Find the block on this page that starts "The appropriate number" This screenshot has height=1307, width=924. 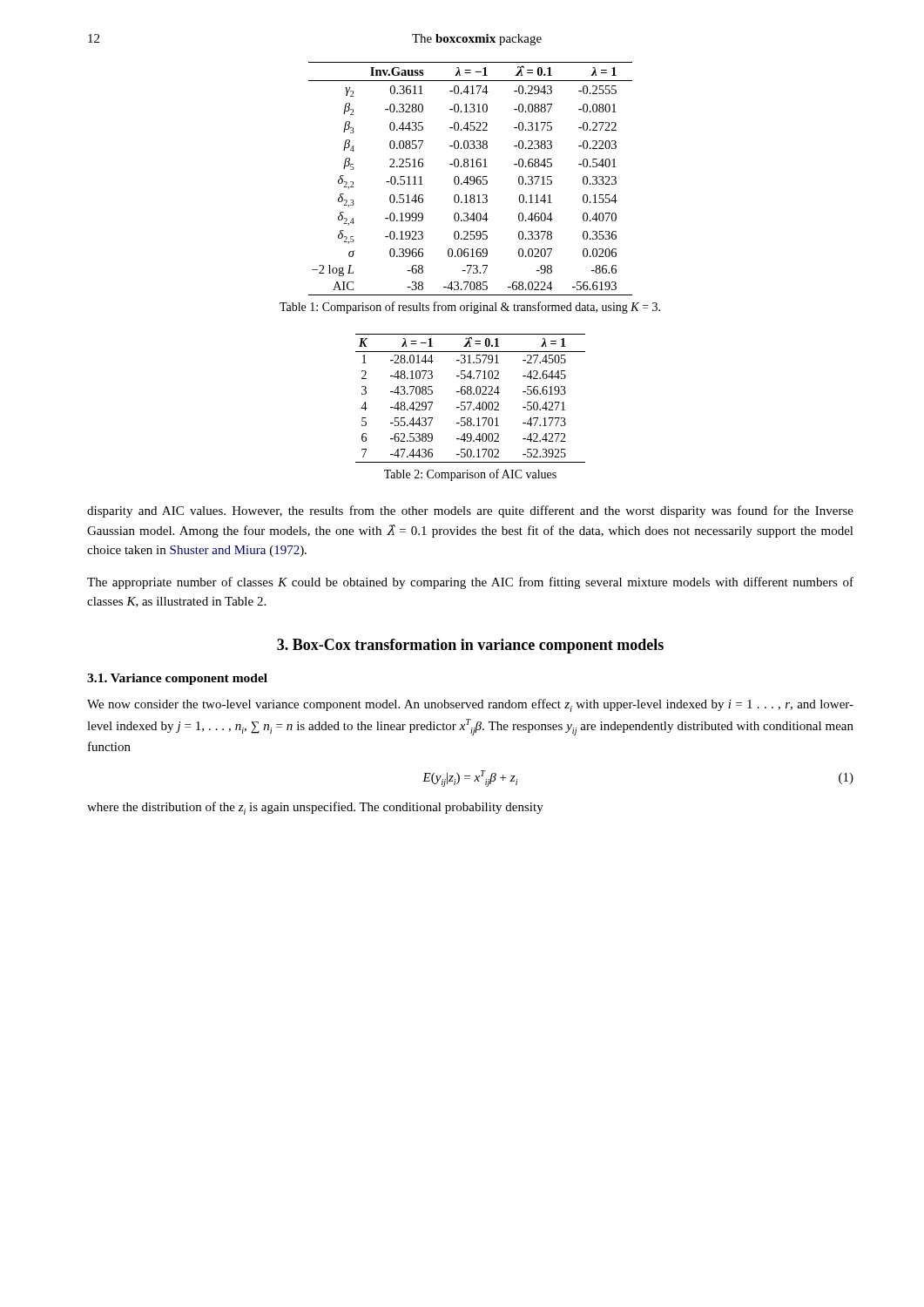click(x=470, y=591)
